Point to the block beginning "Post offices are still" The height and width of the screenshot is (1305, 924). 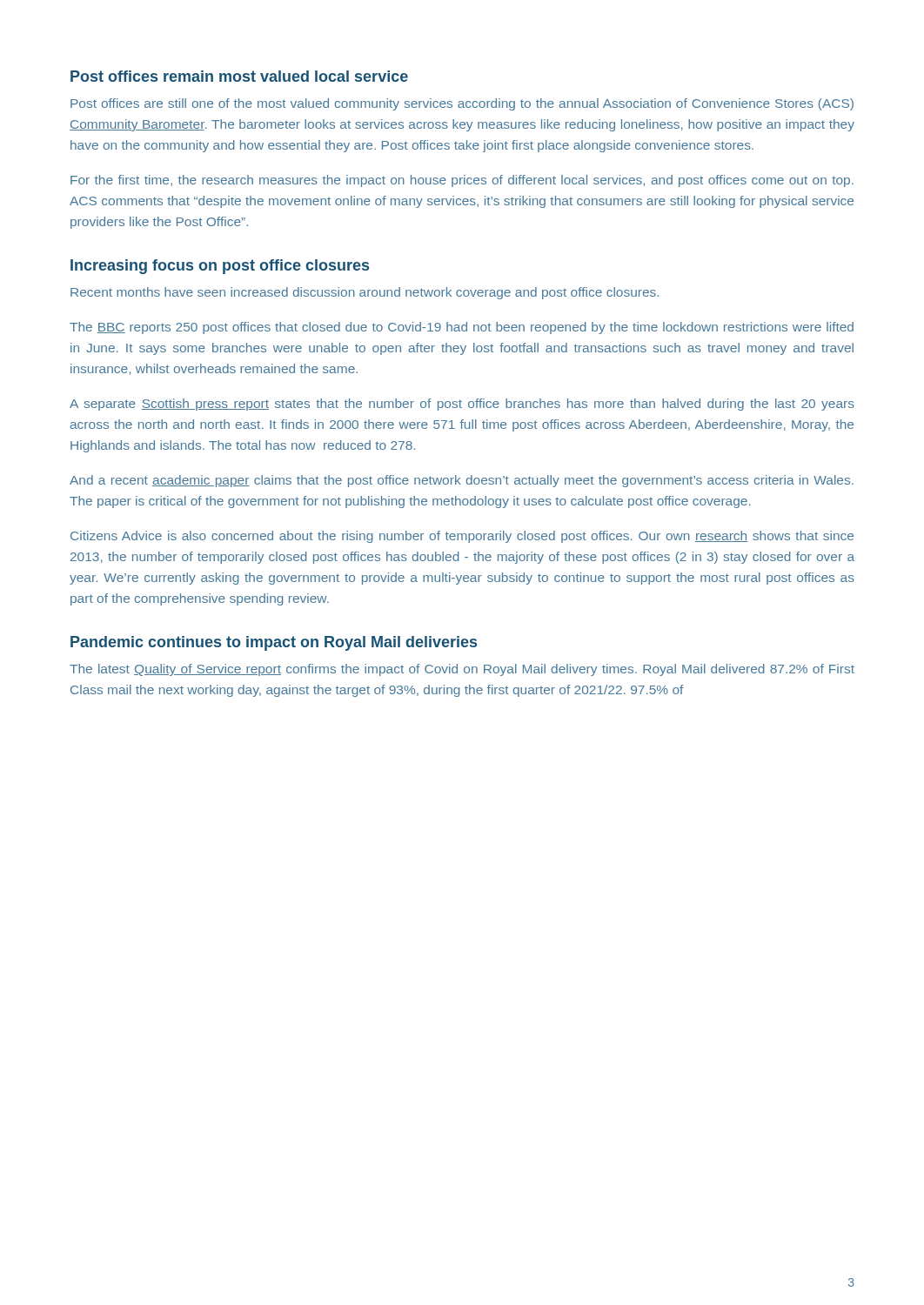coord(462,124)
